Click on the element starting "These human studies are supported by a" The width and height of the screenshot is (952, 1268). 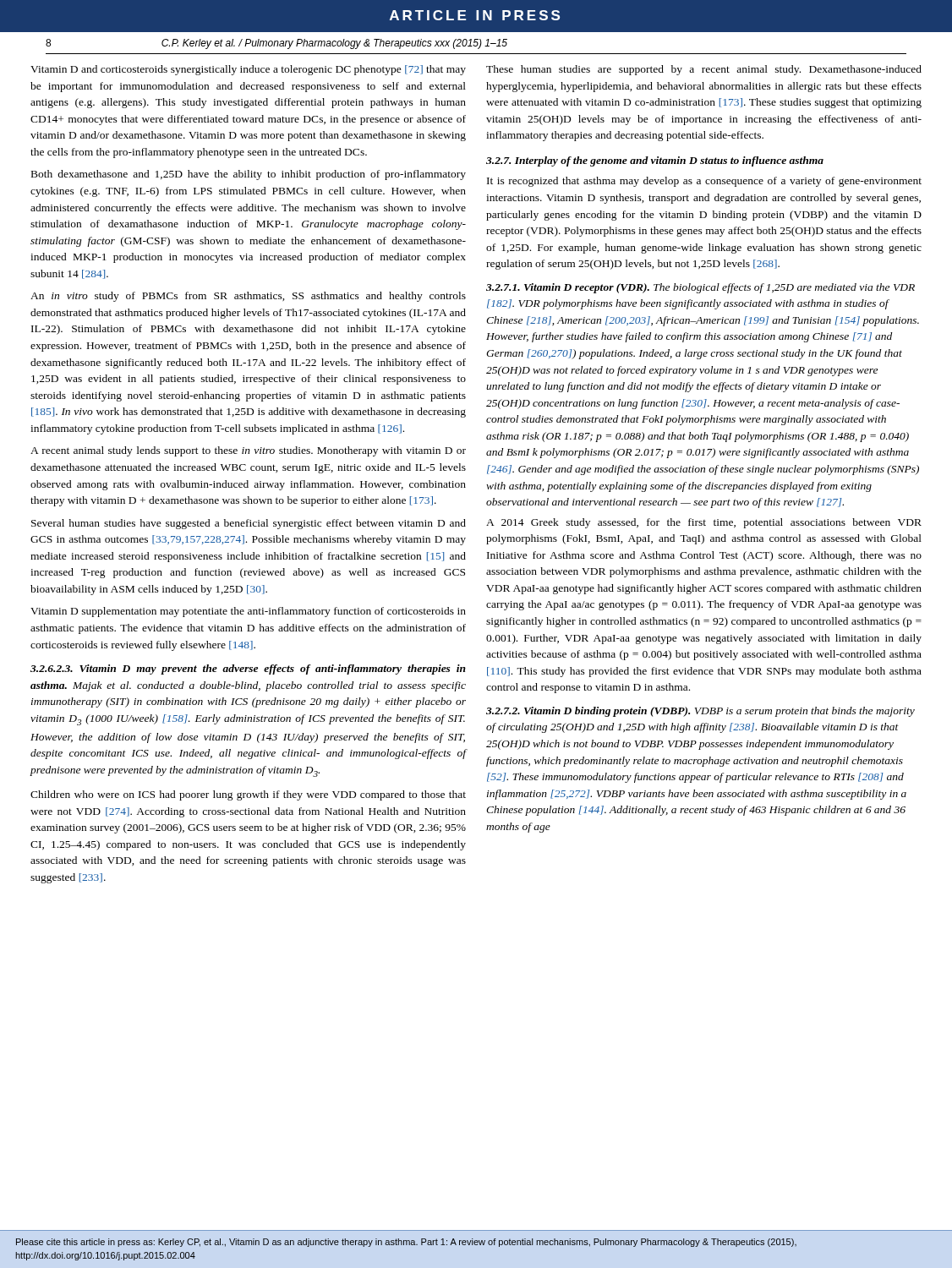704,102
